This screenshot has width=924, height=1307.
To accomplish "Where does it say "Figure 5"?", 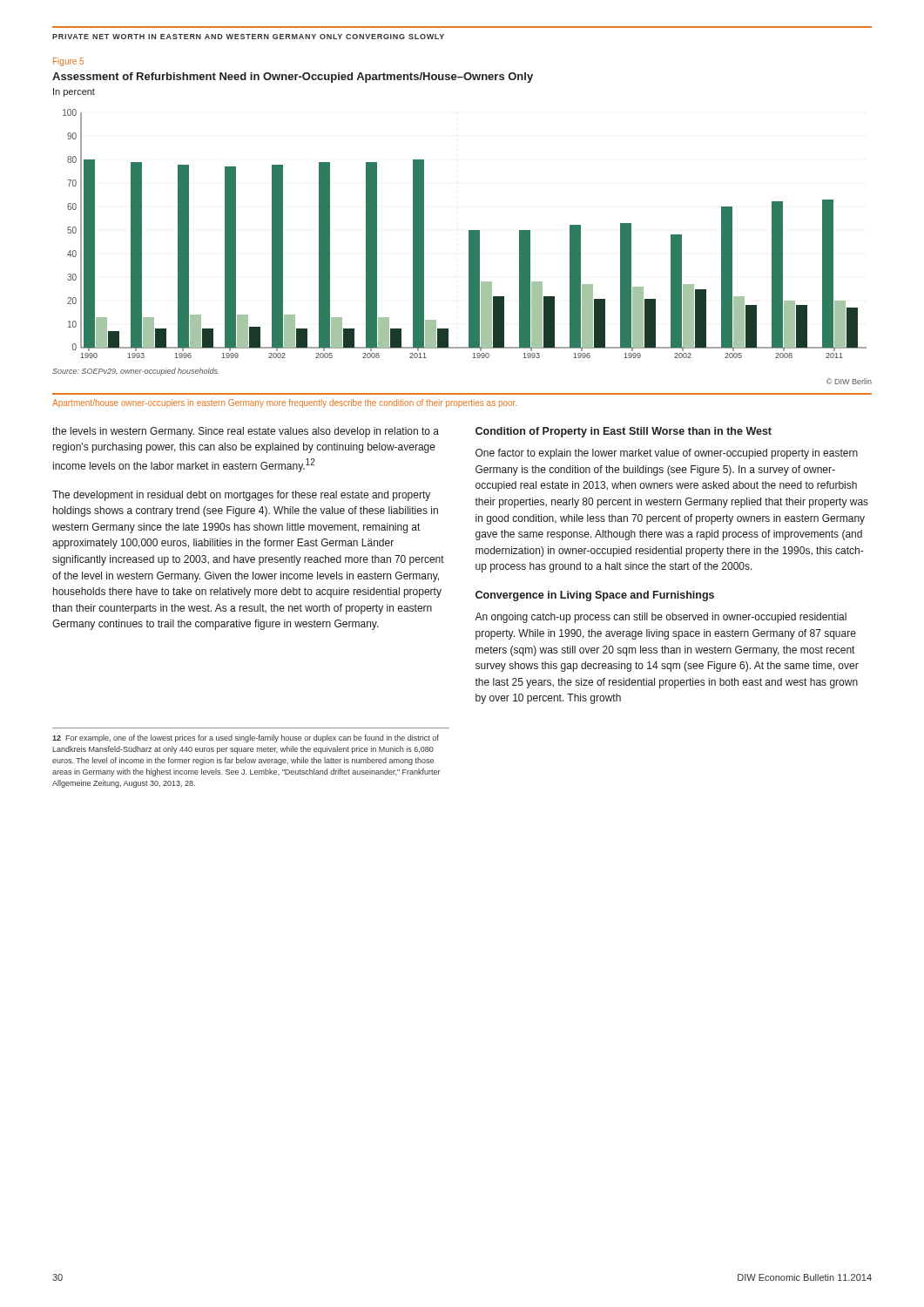I will [x=68, y=61].
